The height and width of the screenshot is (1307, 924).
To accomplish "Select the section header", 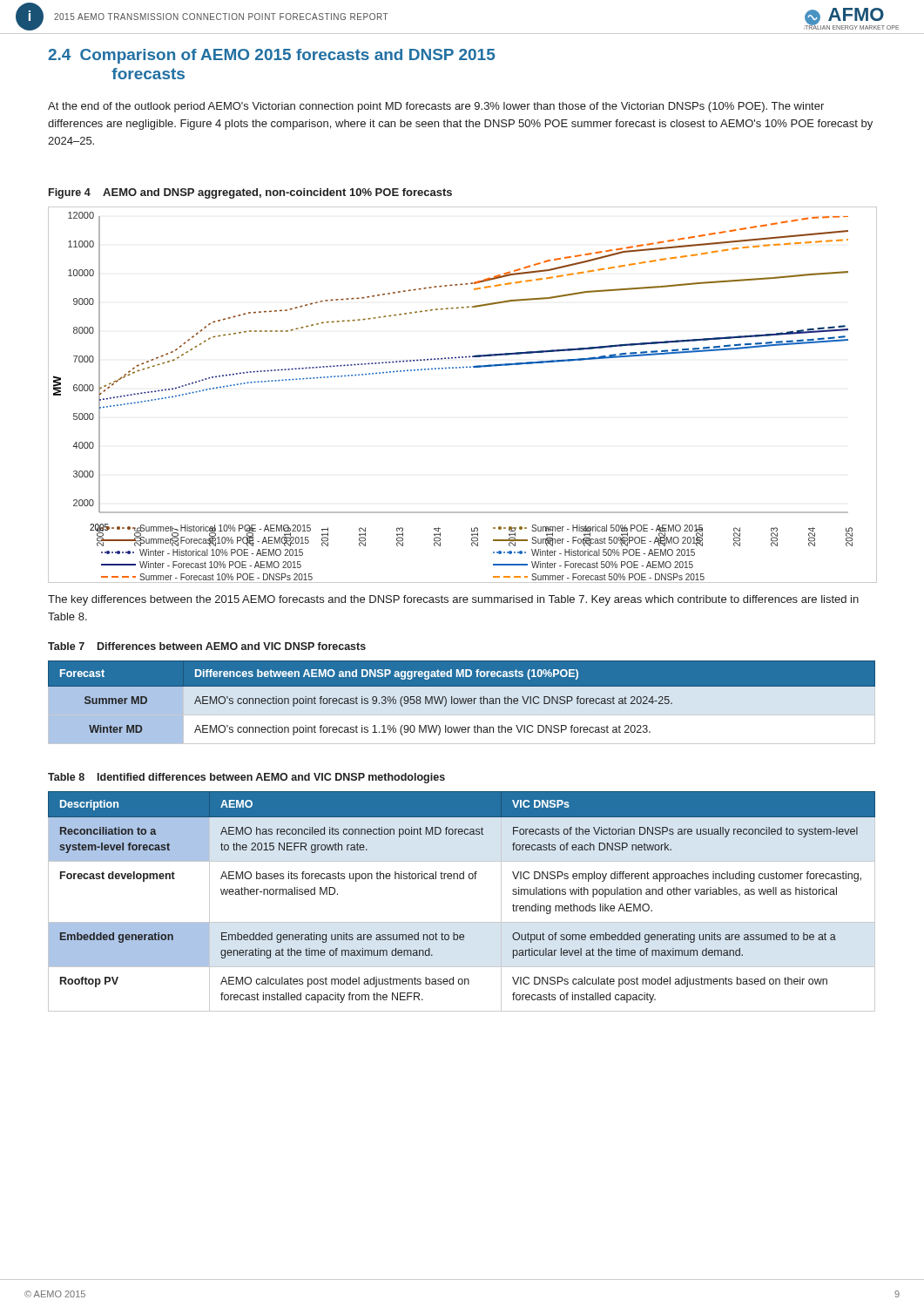I will [x=272, y=65].
